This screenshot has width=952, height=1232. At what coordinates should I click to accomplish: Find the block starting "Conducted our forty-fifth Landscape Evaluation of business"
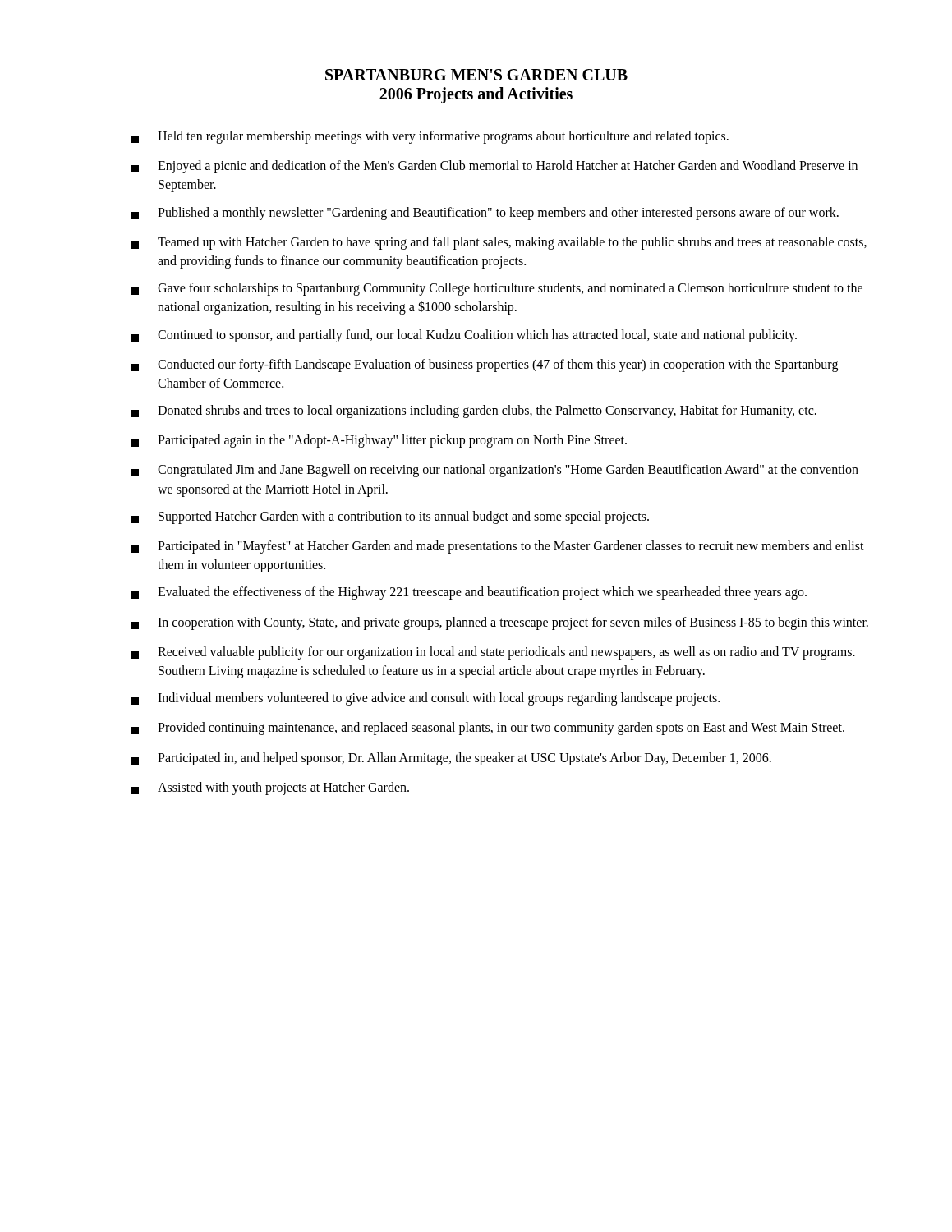501,374
